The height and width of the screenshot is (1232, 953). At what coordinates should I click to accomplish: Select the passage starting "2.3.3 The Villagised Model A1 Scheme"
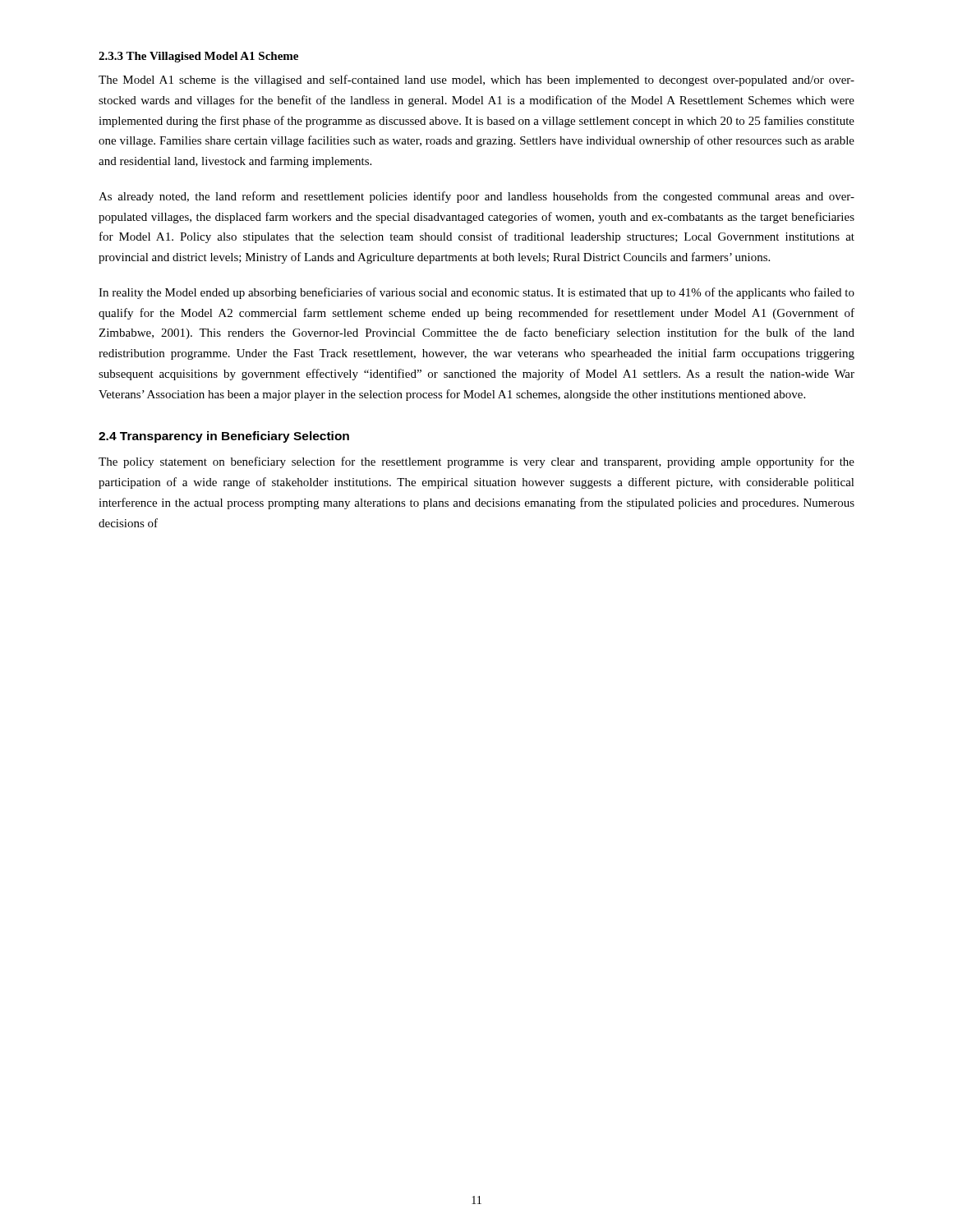click(x=199, y=56)
